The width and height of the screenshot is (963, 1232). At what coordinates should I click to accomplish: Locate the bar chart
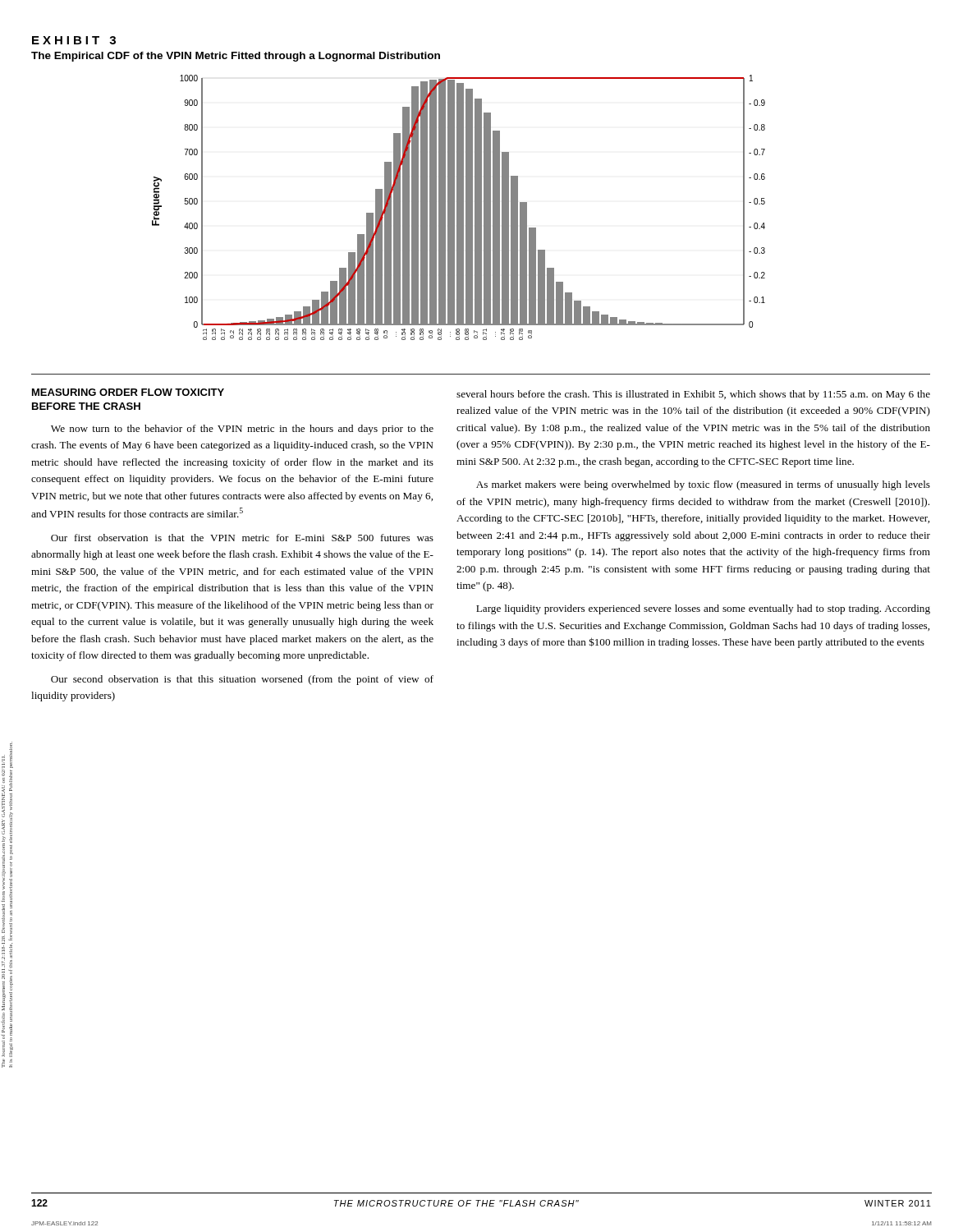click(x=481, y=218)
